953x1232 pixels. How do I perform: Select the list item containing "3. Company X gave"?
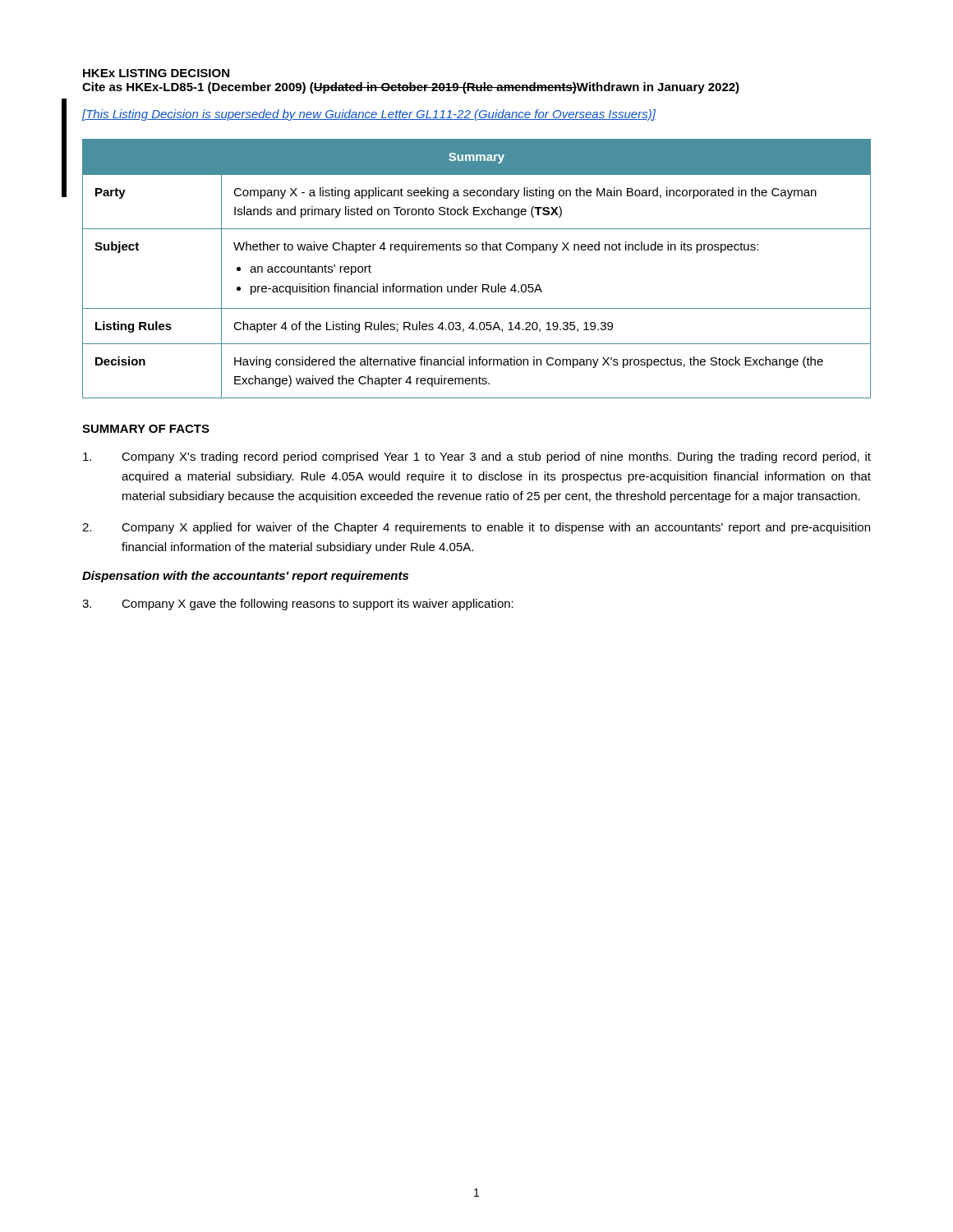476,604
